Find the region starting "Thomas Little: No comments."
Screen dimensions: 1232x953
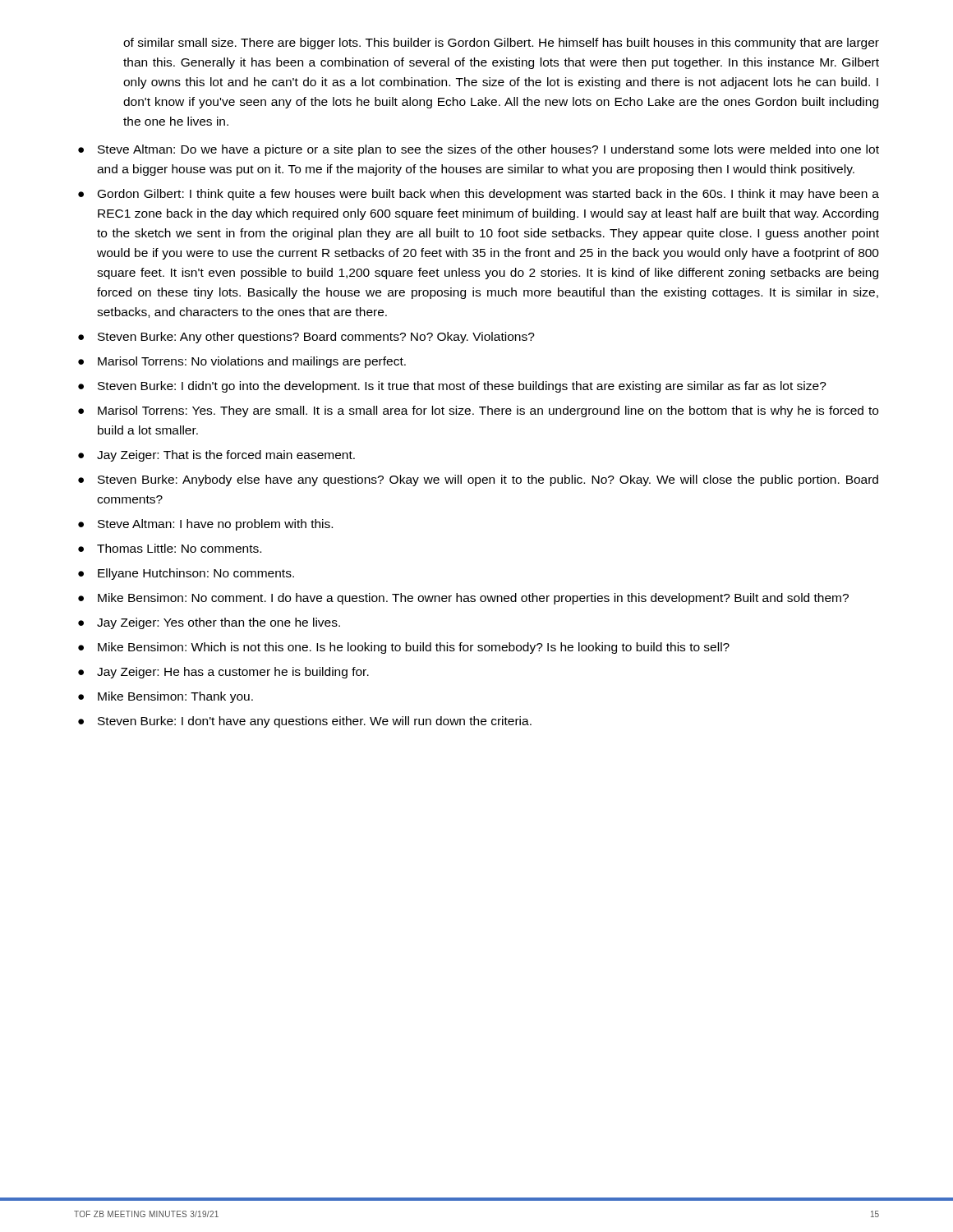click(x=180, y=549)
